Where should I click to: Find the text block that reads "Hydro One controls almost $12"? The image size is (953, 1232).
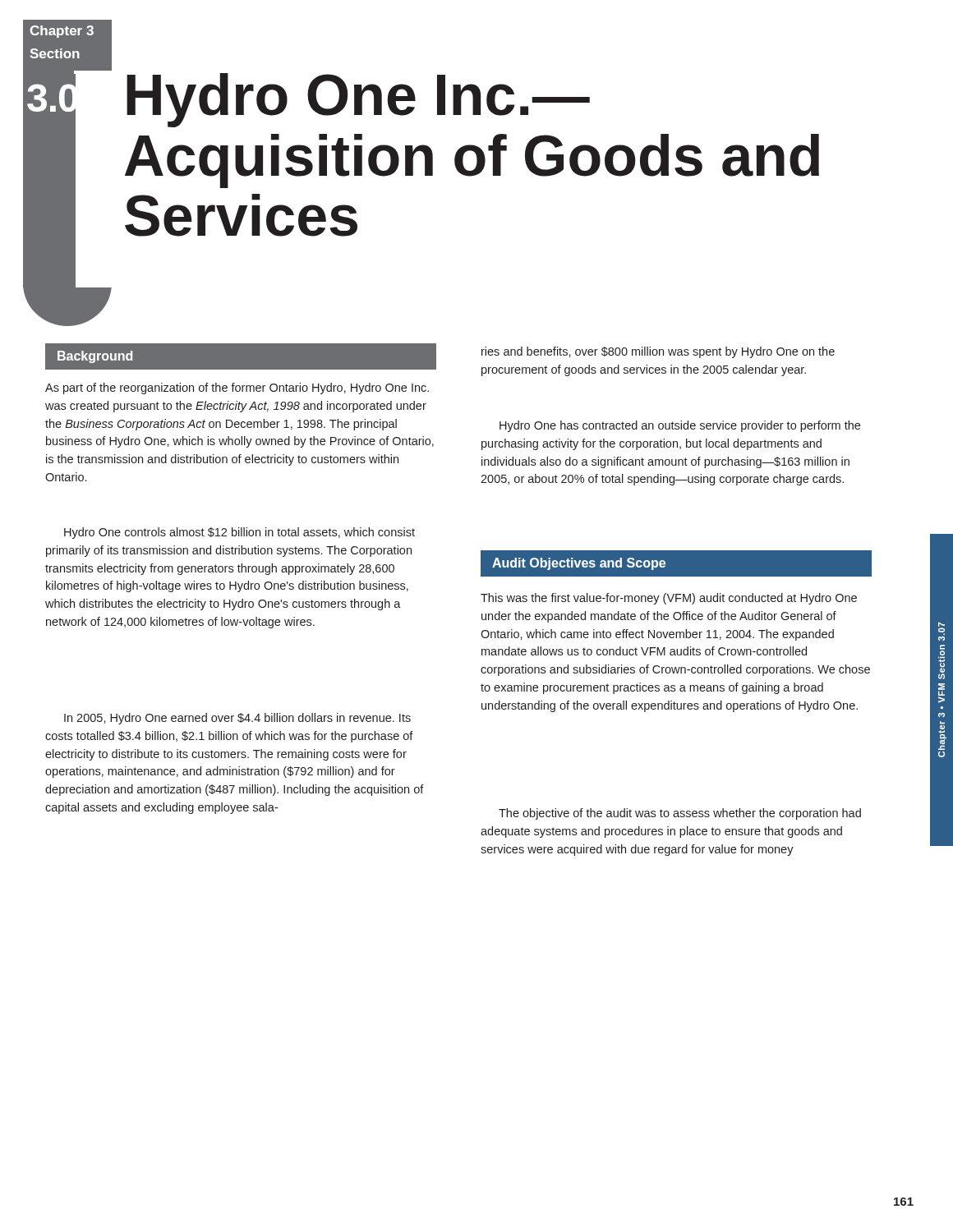tap(241, 578)
